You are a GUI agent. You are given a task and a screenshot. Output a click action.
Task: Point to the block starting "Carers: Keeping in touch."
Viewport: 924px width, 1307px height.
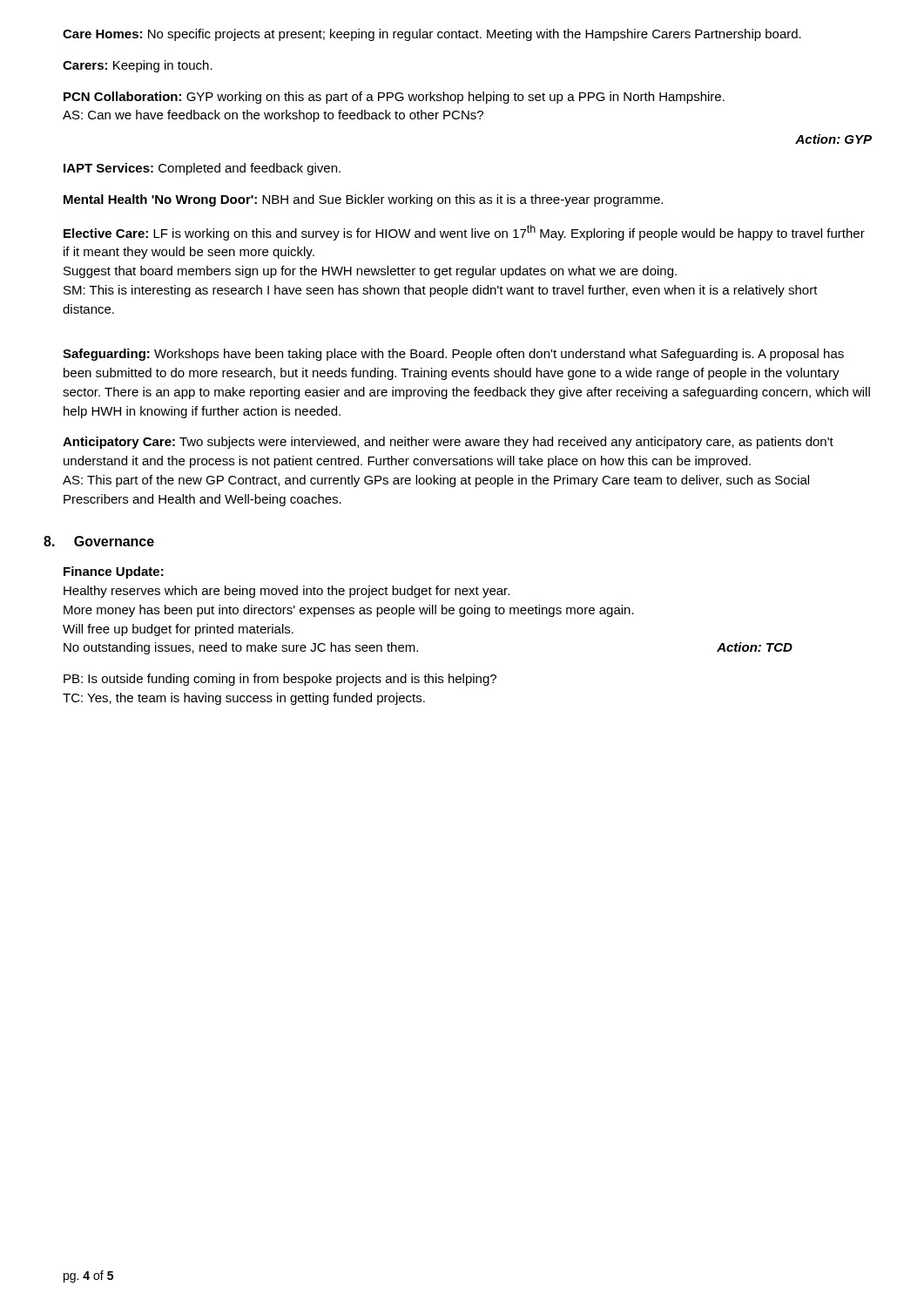pos(138,65)
